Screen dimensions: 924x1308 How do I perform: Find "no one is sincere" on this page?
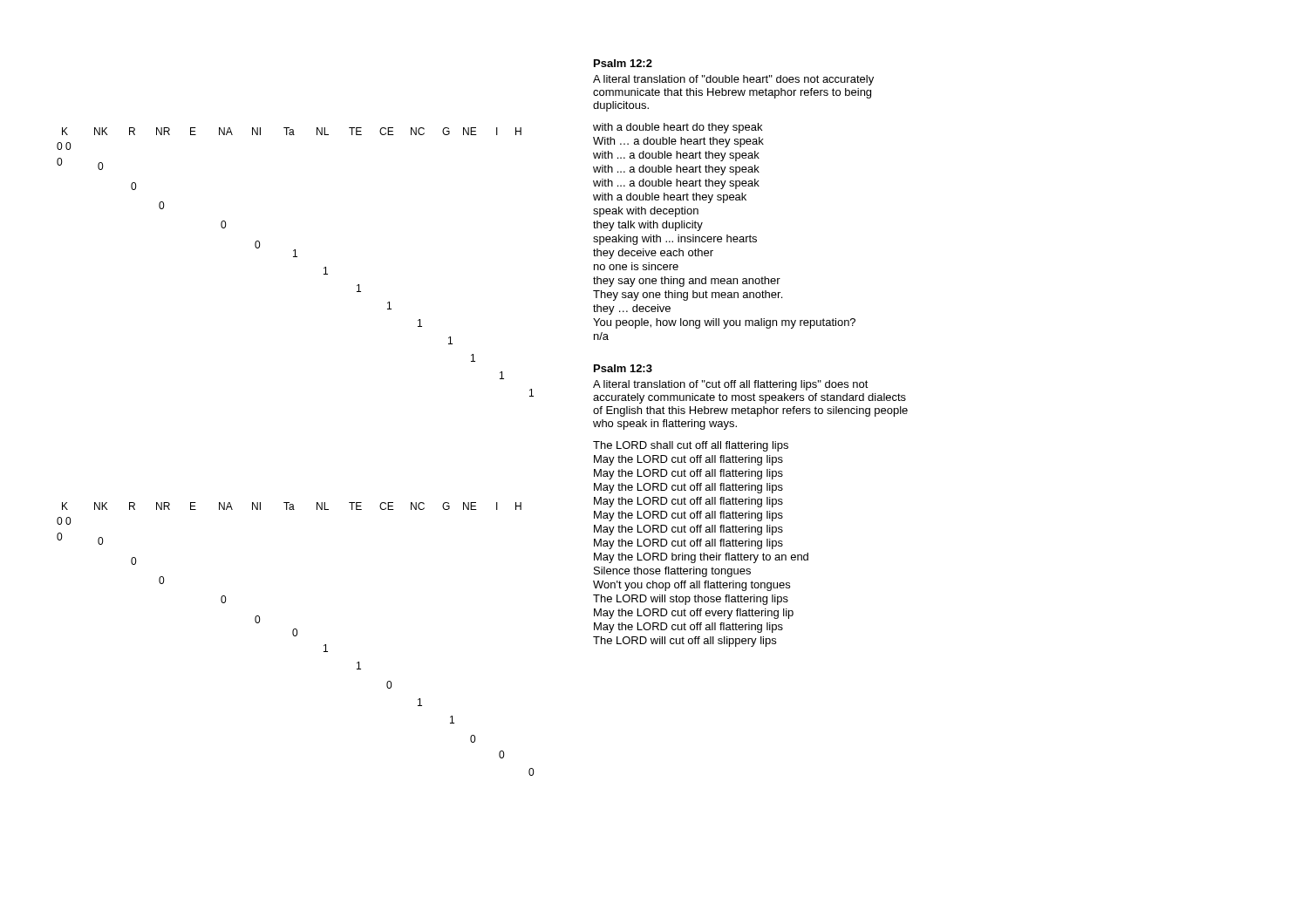click(x=636, y=266)
